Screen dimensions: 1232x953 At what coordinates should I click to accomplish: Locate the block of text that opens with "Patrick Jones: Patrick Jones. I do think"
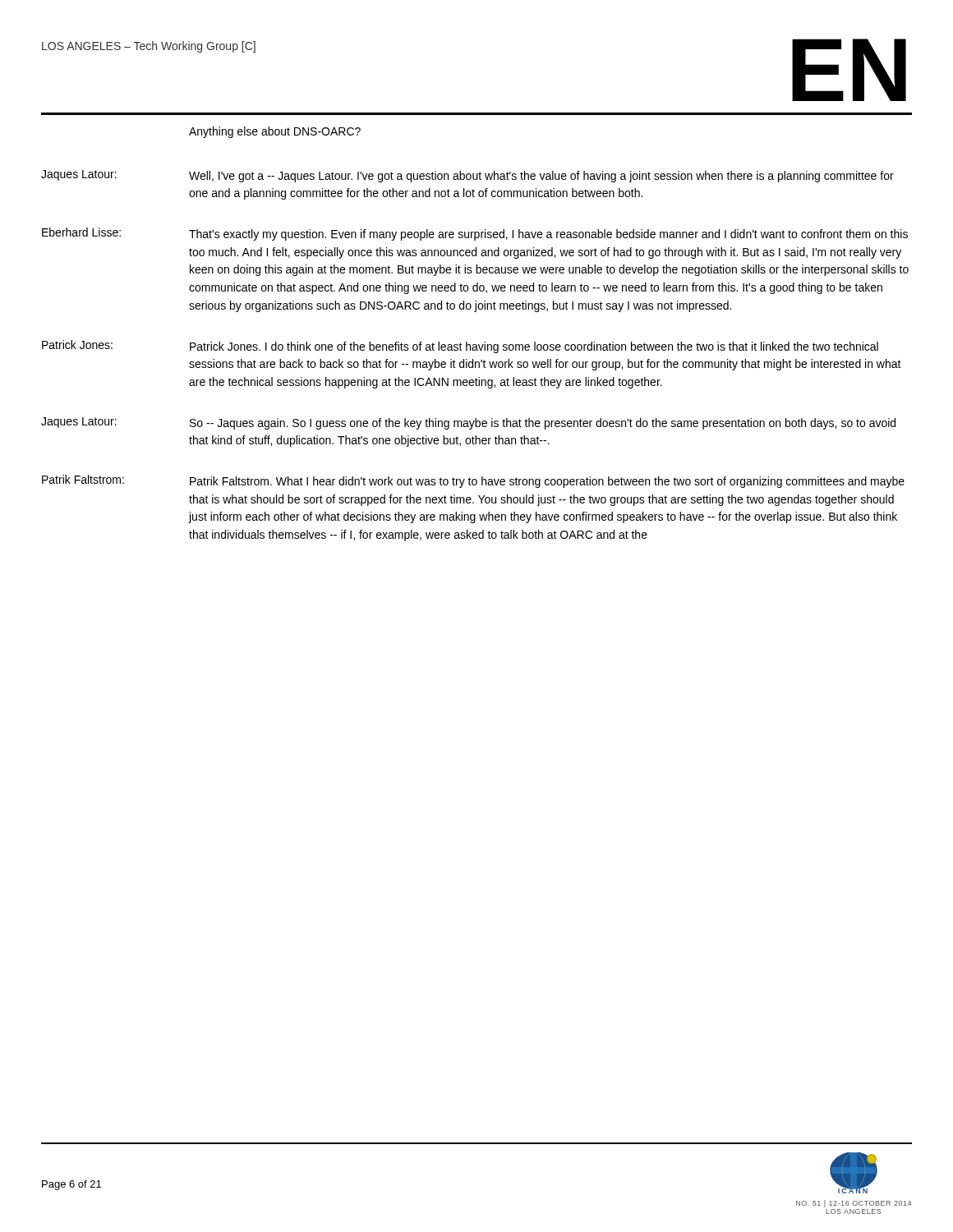[x=476, y=365]
